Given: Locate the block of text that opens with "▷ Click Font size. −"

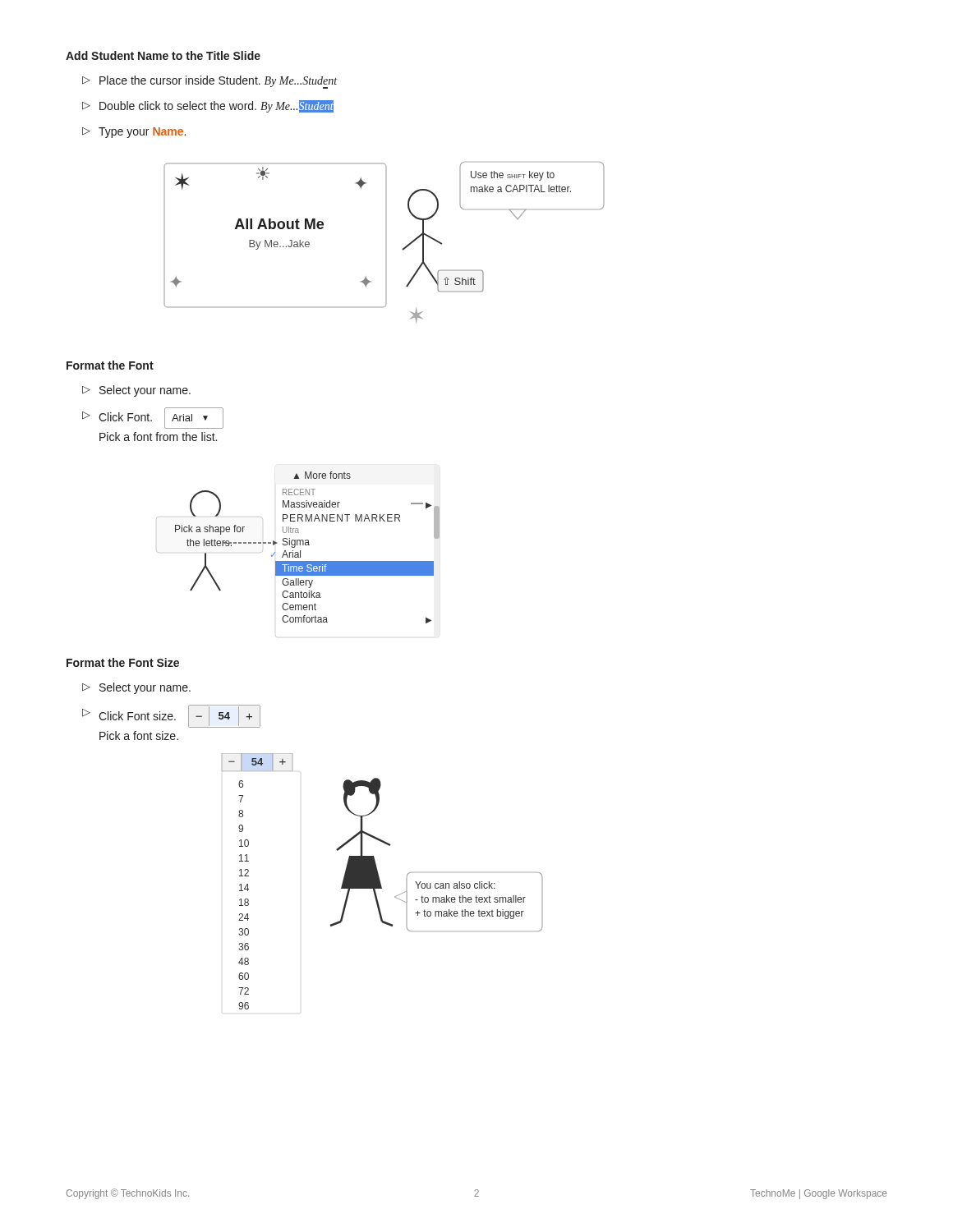Looking at the screenshot, I should pyautogui.click(x=171, y=725).
